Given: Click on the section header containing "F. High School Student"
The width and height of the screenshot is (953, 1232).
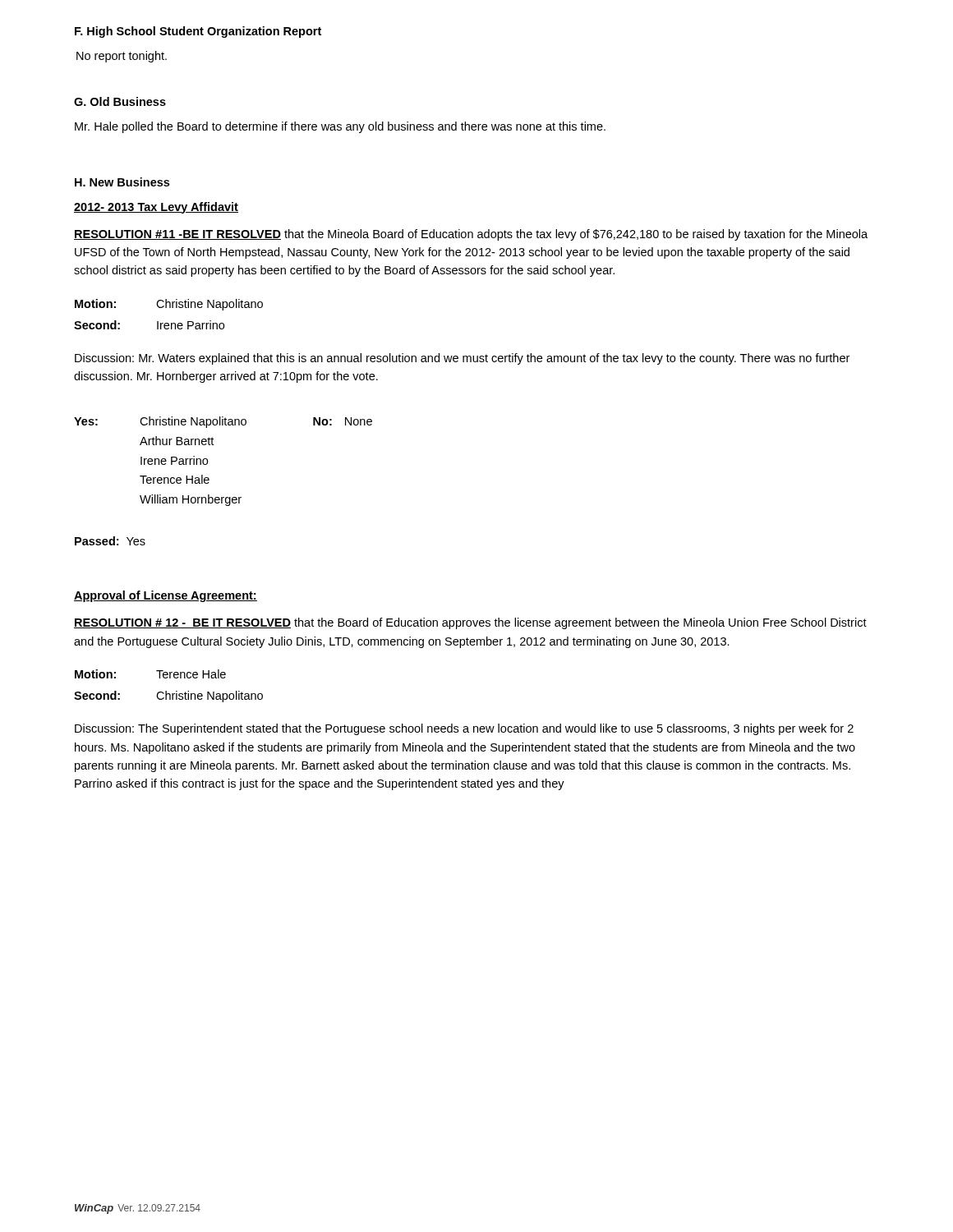Looking at the screenshot, I should coord(198,31).
